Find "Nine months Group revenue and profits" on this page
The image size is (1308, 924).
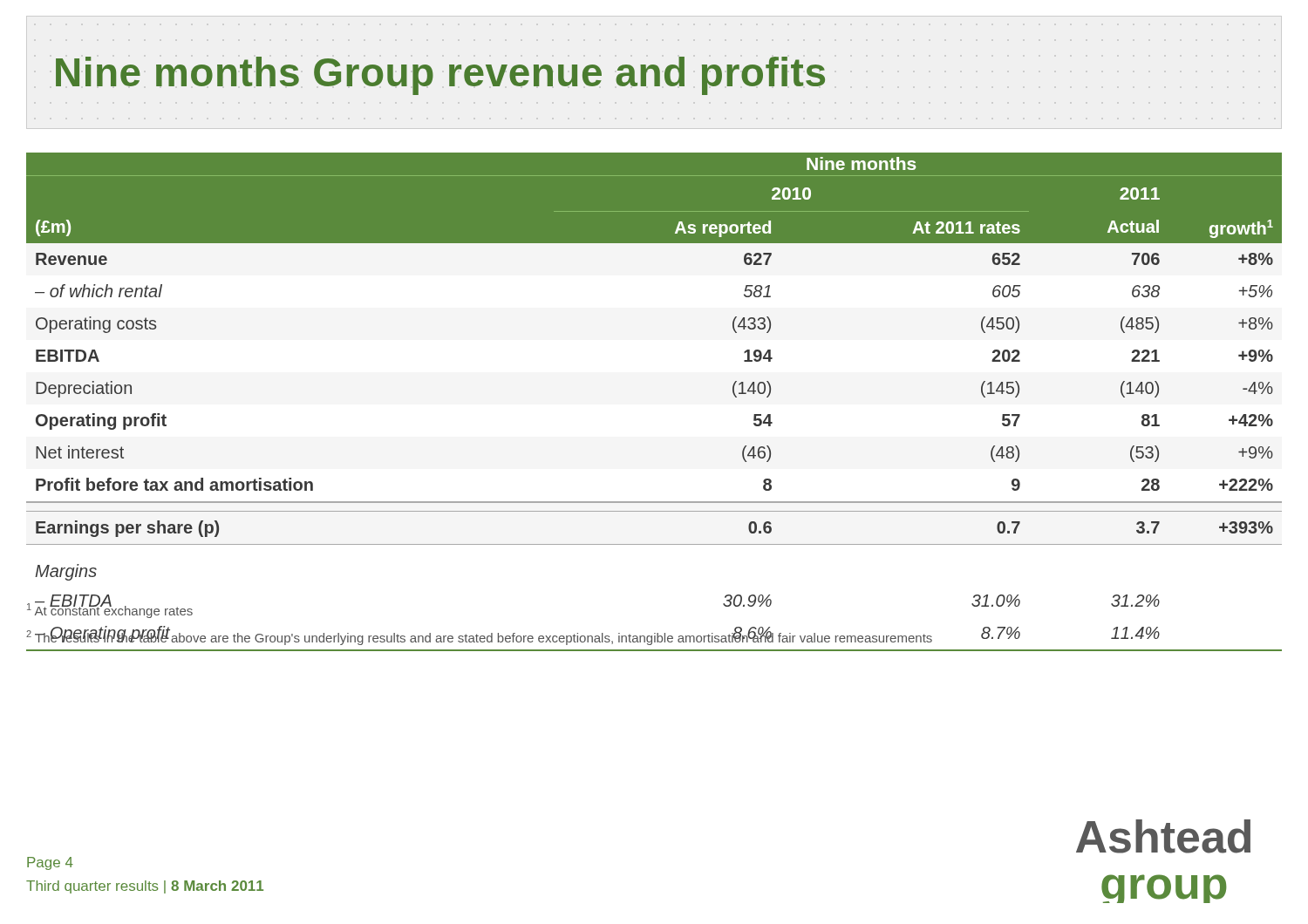coord(440,72)
